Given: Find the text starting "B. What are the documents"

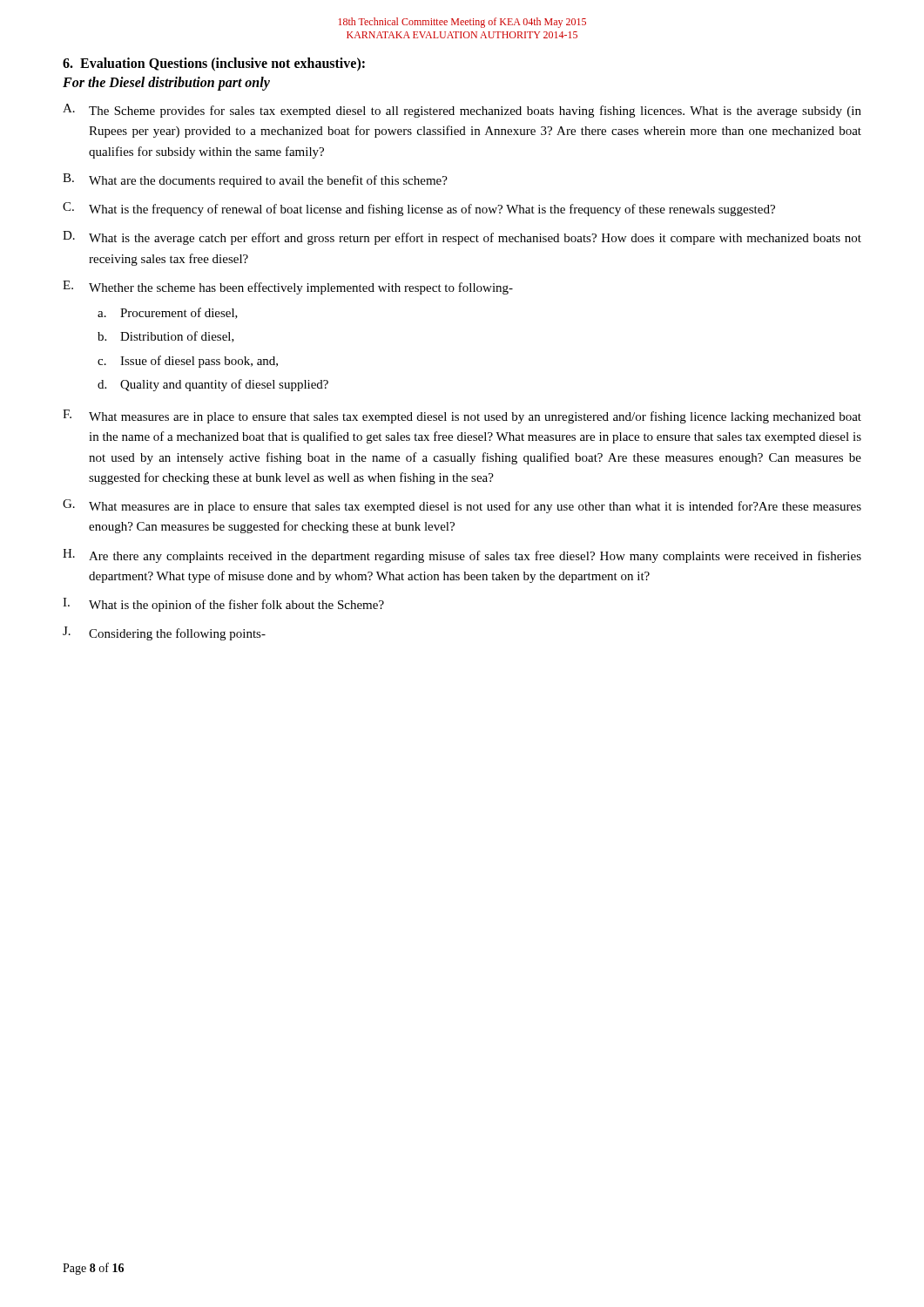Looking at the screenshot, I should coord(255,180).
